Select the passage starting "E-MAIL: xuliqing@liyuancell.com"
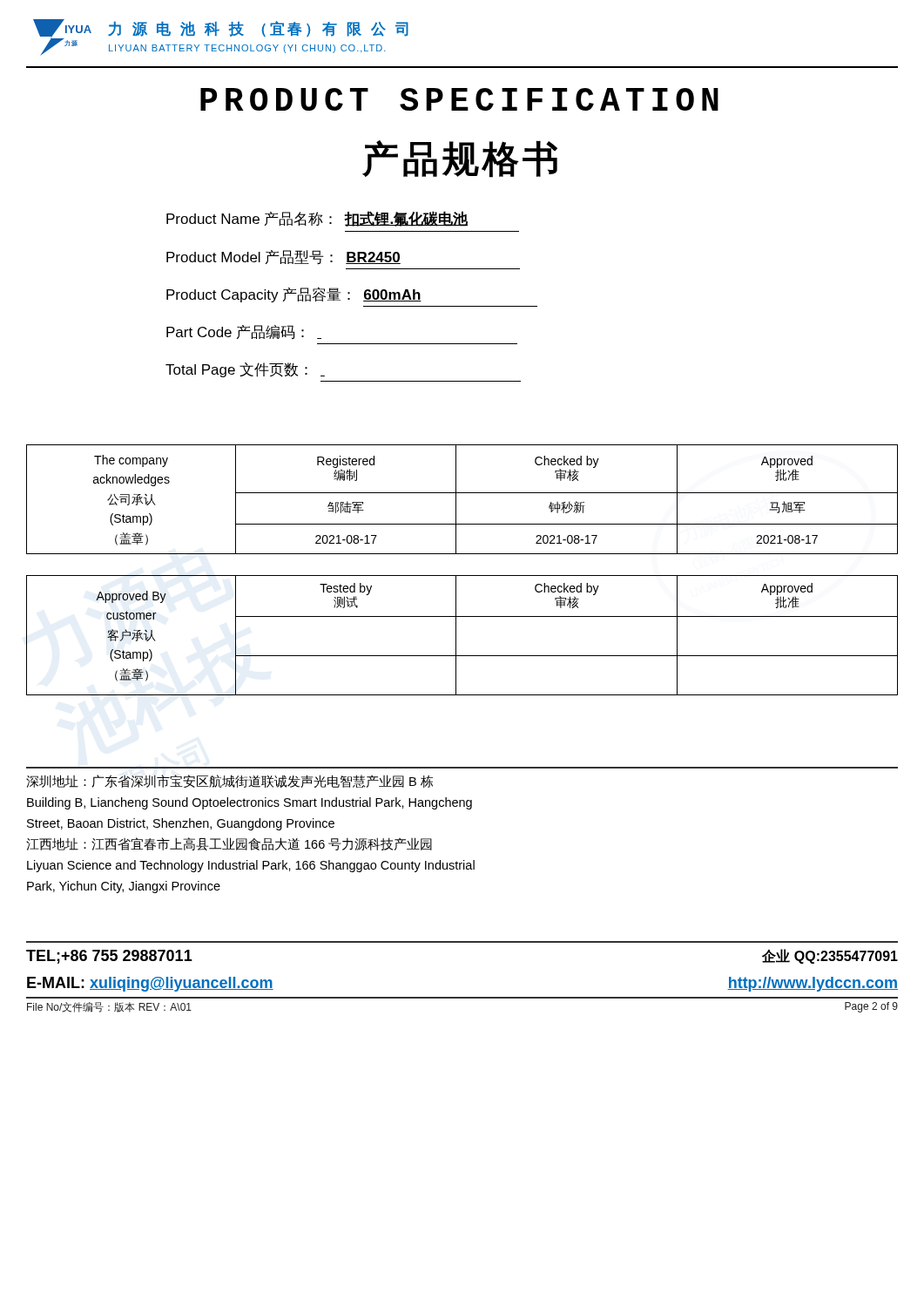 click(x=150, y=983)
